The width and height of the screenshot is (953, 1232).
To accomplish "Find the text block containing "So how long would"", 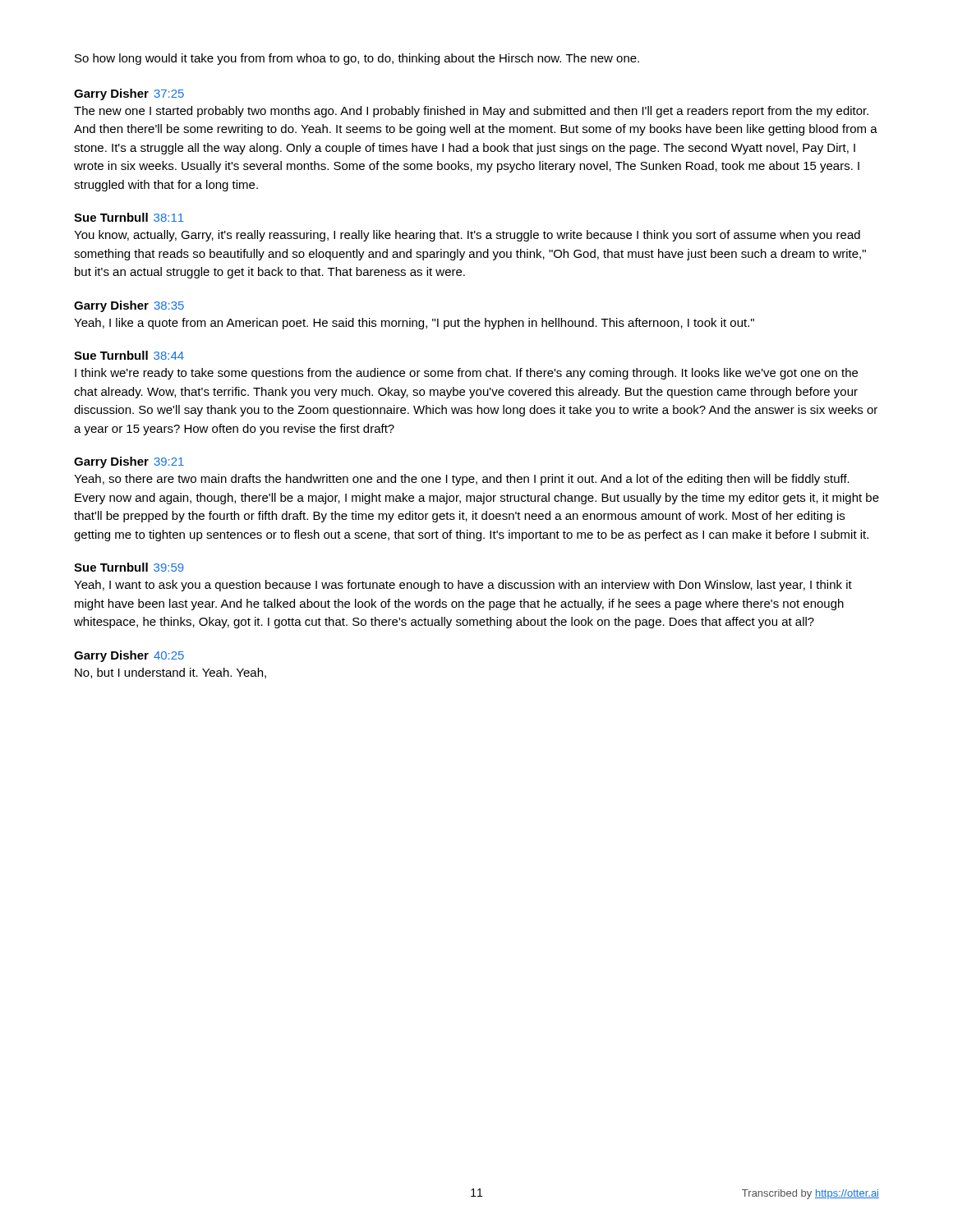I will point(357,58).
